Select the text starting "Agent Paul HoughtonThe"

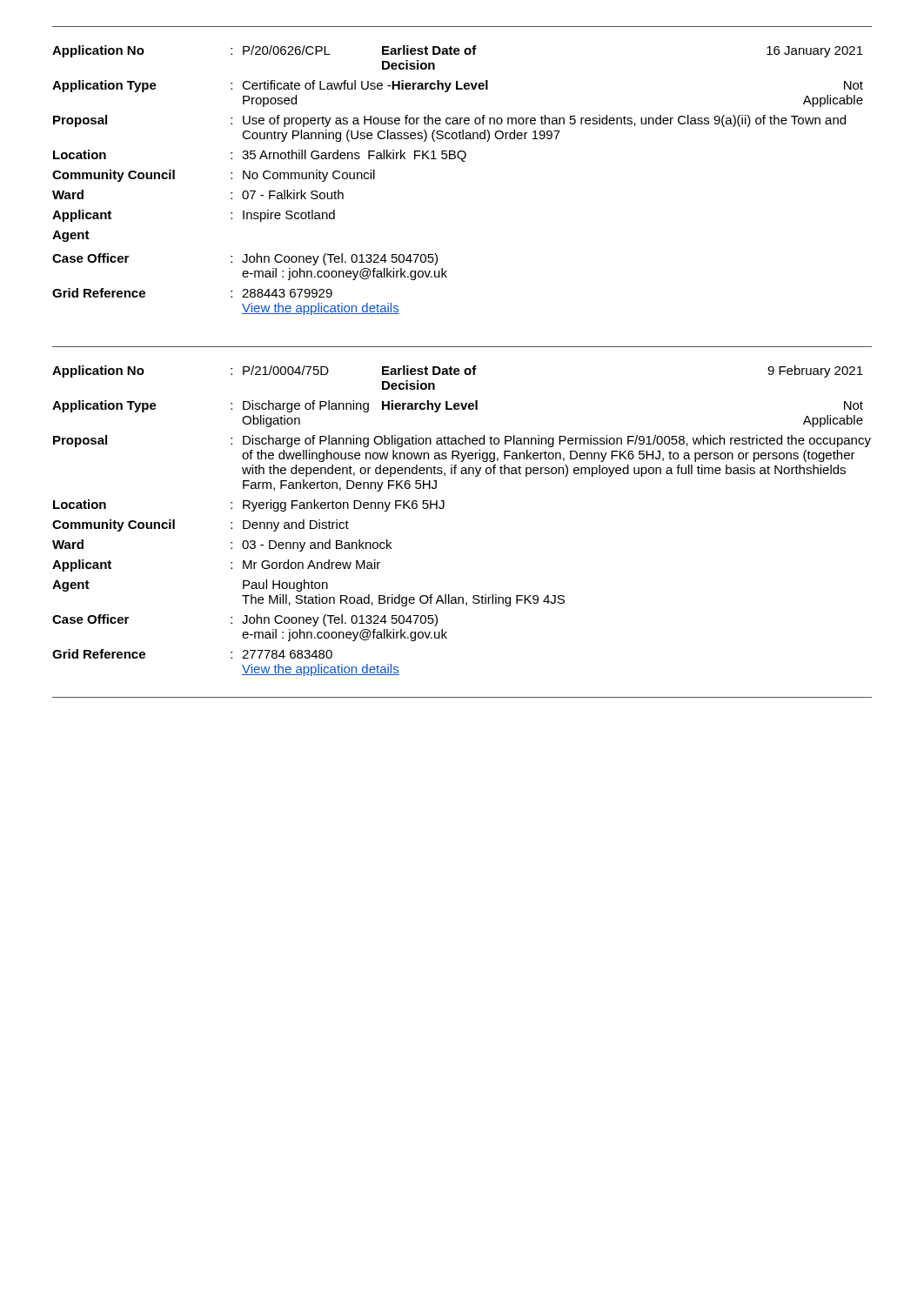pos(462,592)
